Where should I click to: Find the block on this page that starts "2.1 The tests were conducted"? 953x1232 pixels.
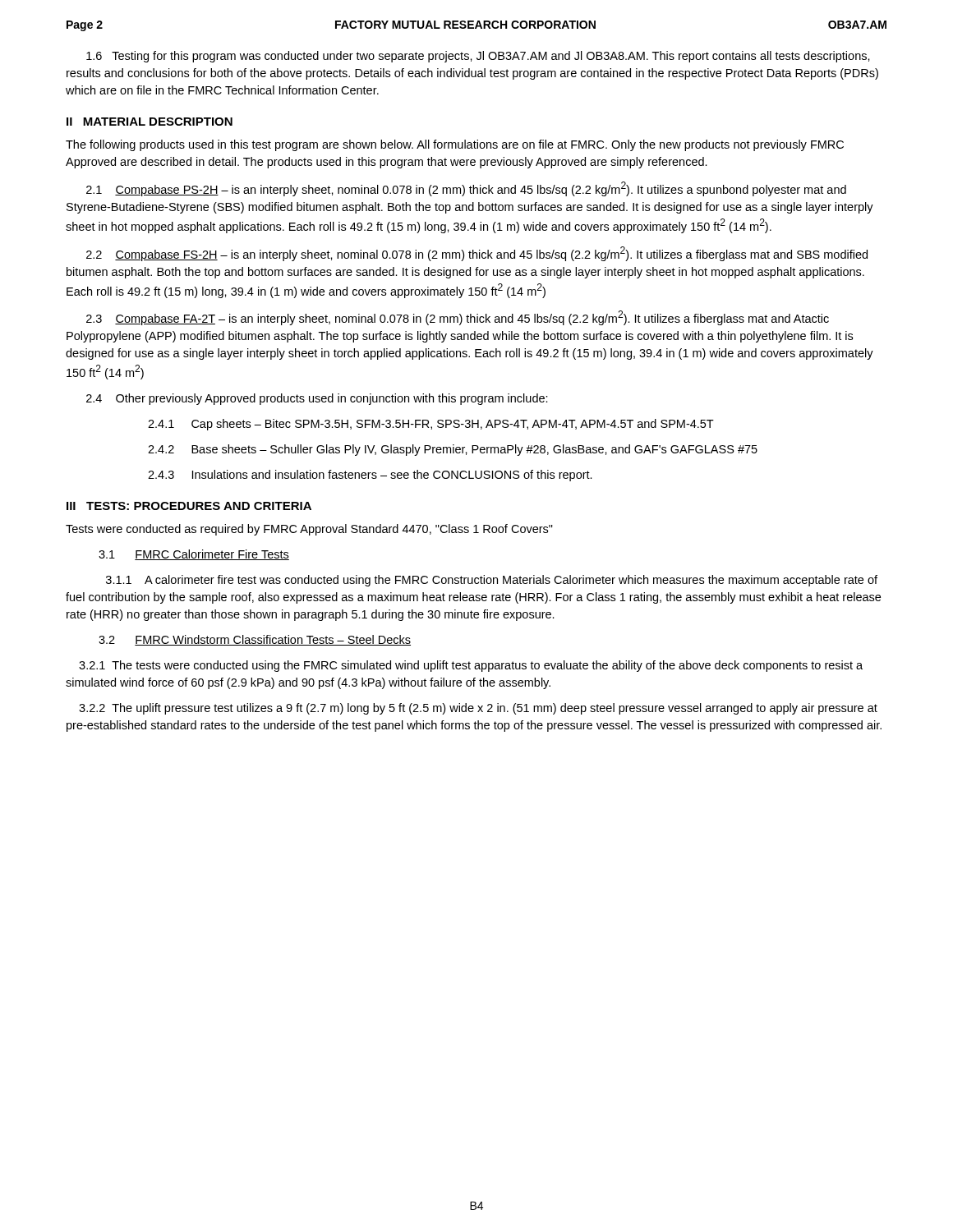[464, 674]
